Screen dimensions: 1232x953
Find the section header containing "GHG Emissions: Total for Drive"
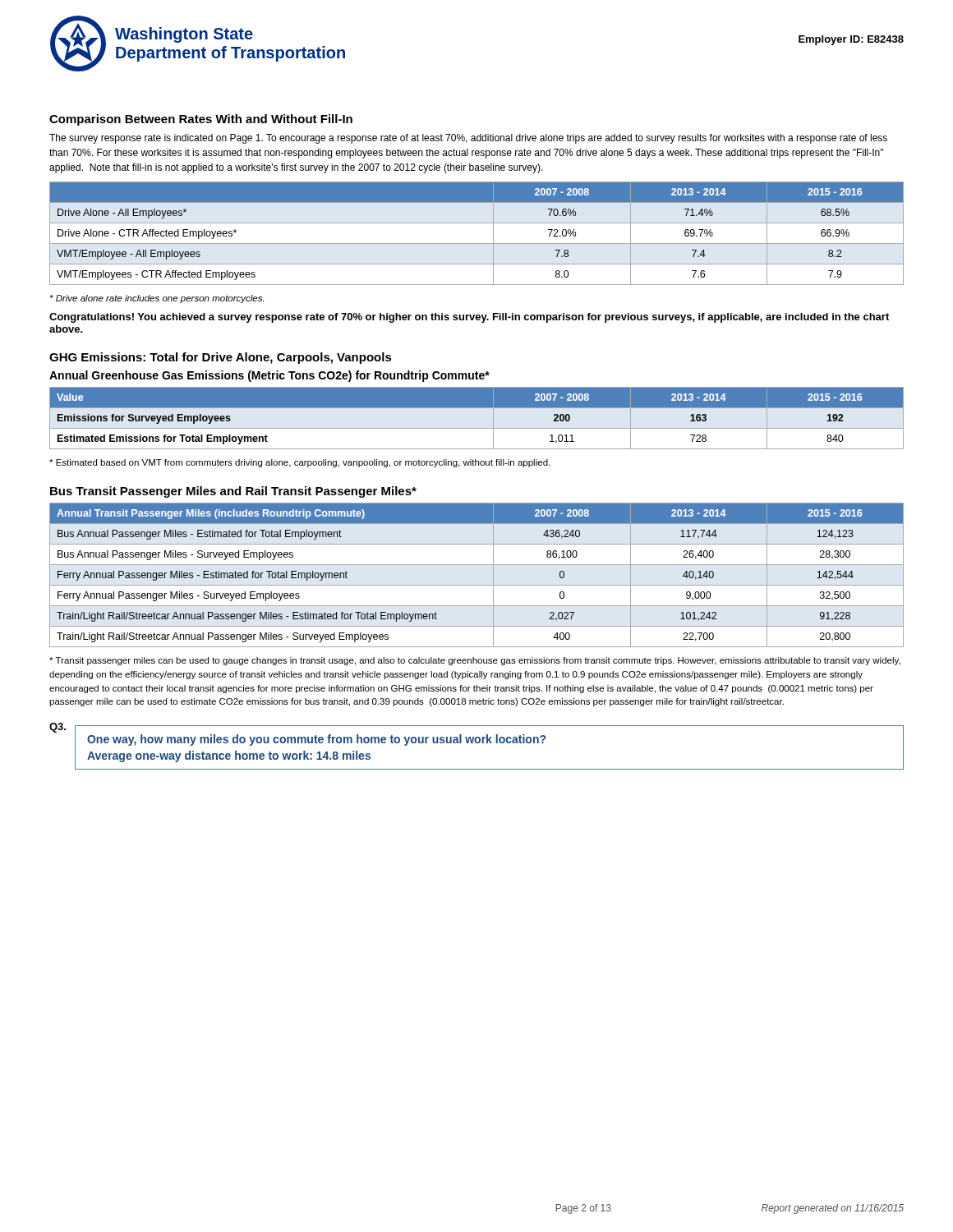220,357
